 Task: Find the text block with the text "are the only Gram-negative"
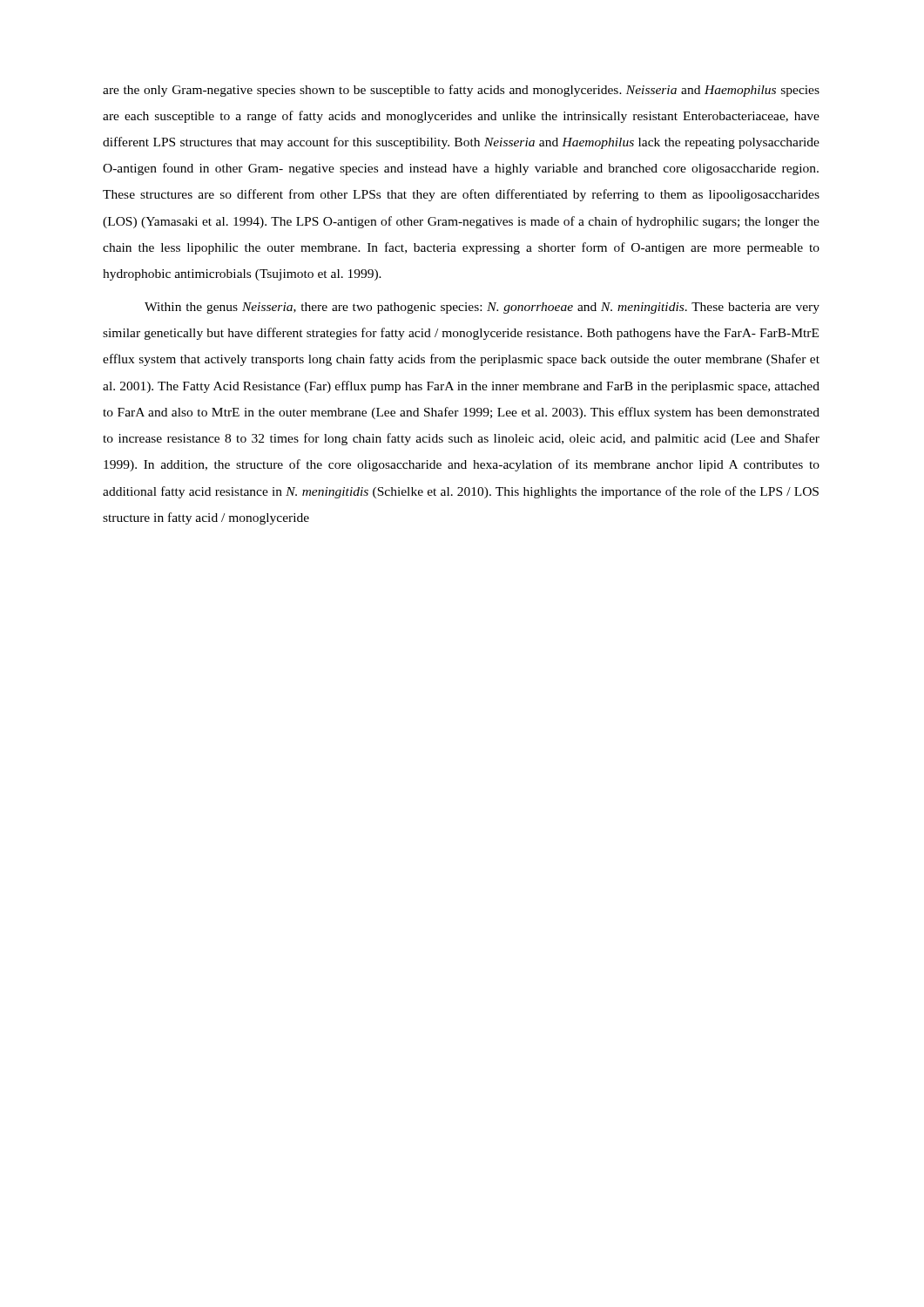point(461,182)
